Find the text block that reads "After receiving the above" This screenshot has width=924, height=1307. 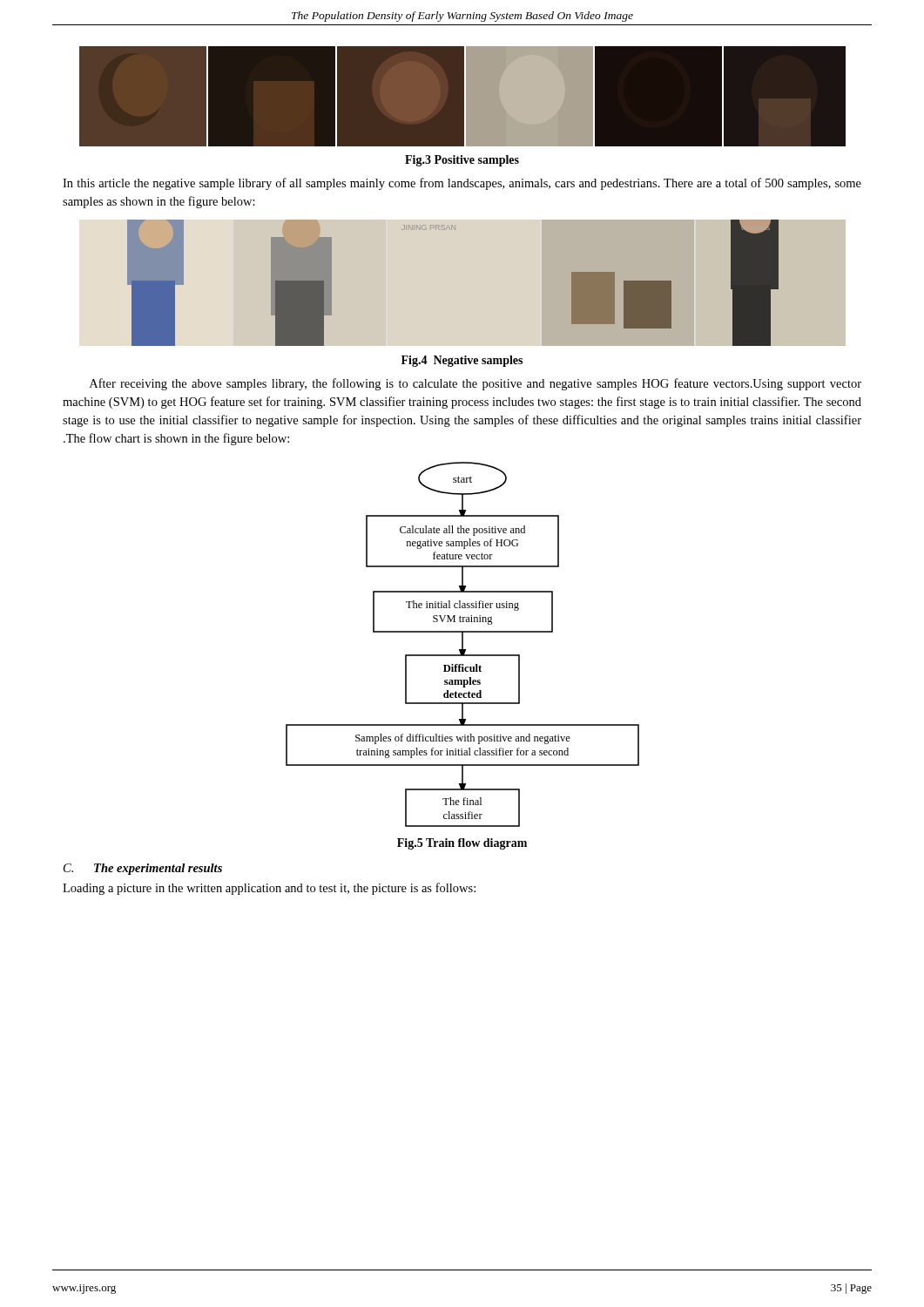point(462,411)
